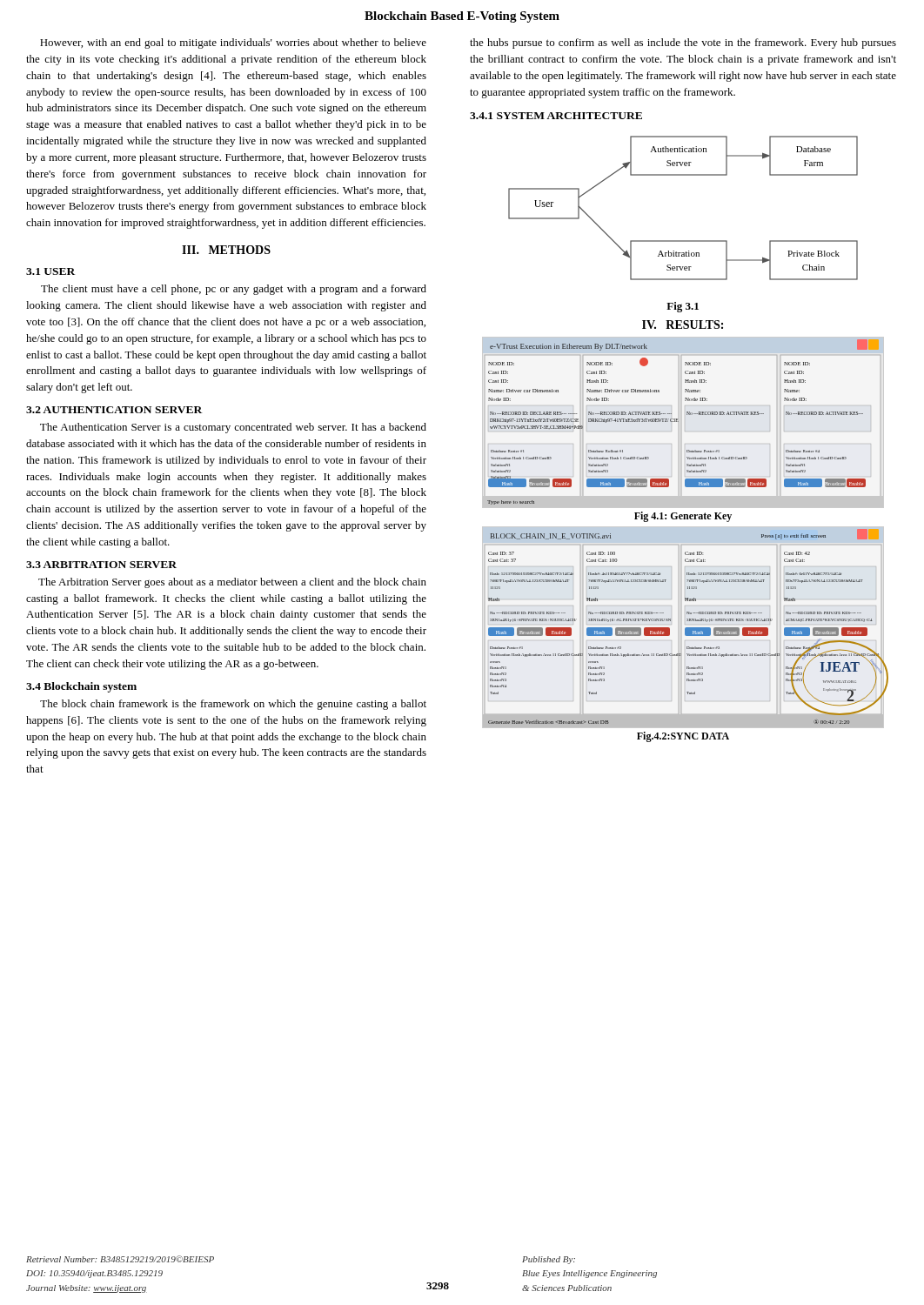Click where it says "III. METHODS"

coord(226,250)
